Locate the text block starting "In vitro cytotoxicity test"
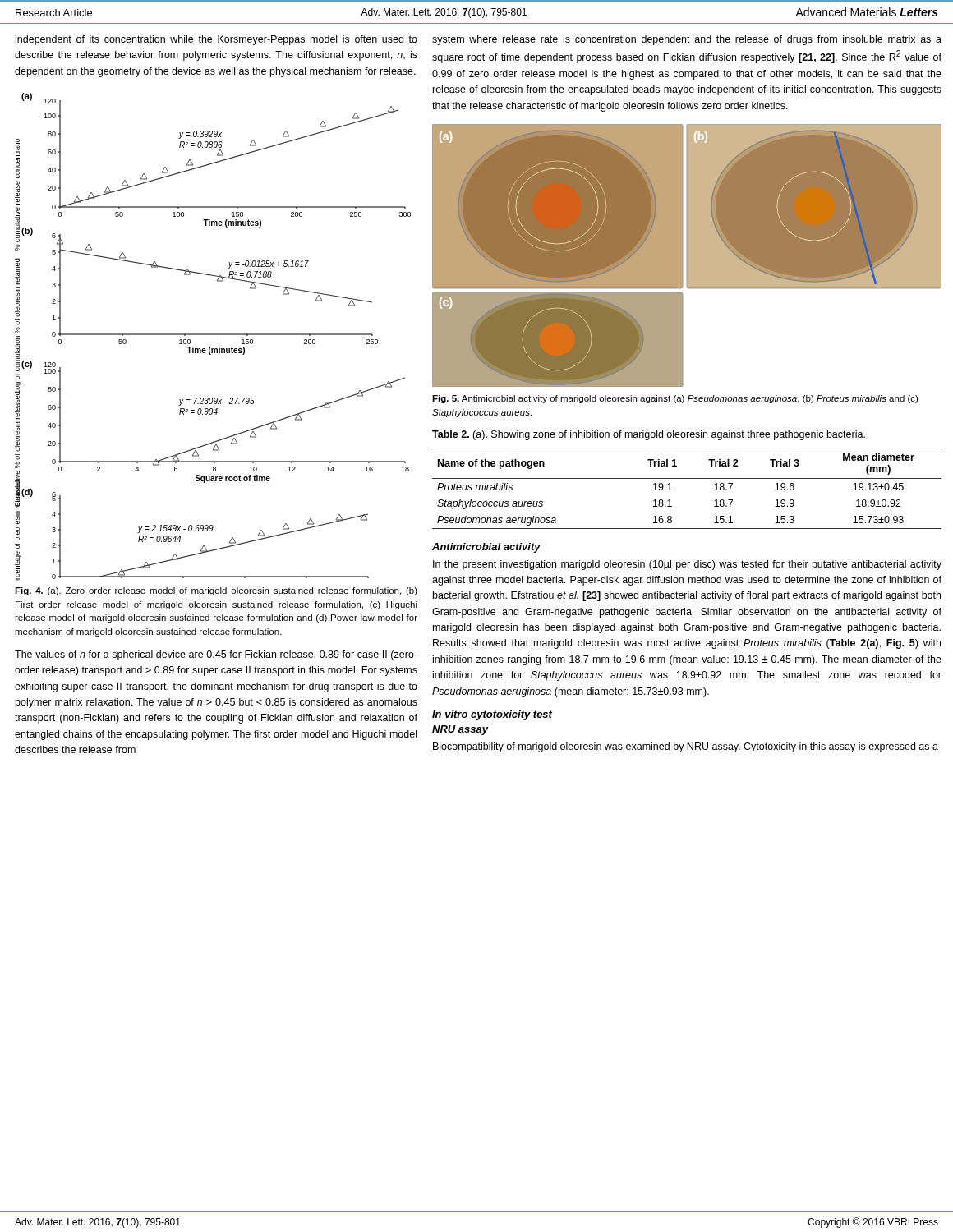Viewport: 953px width, 1232px height. click(492, 714)
